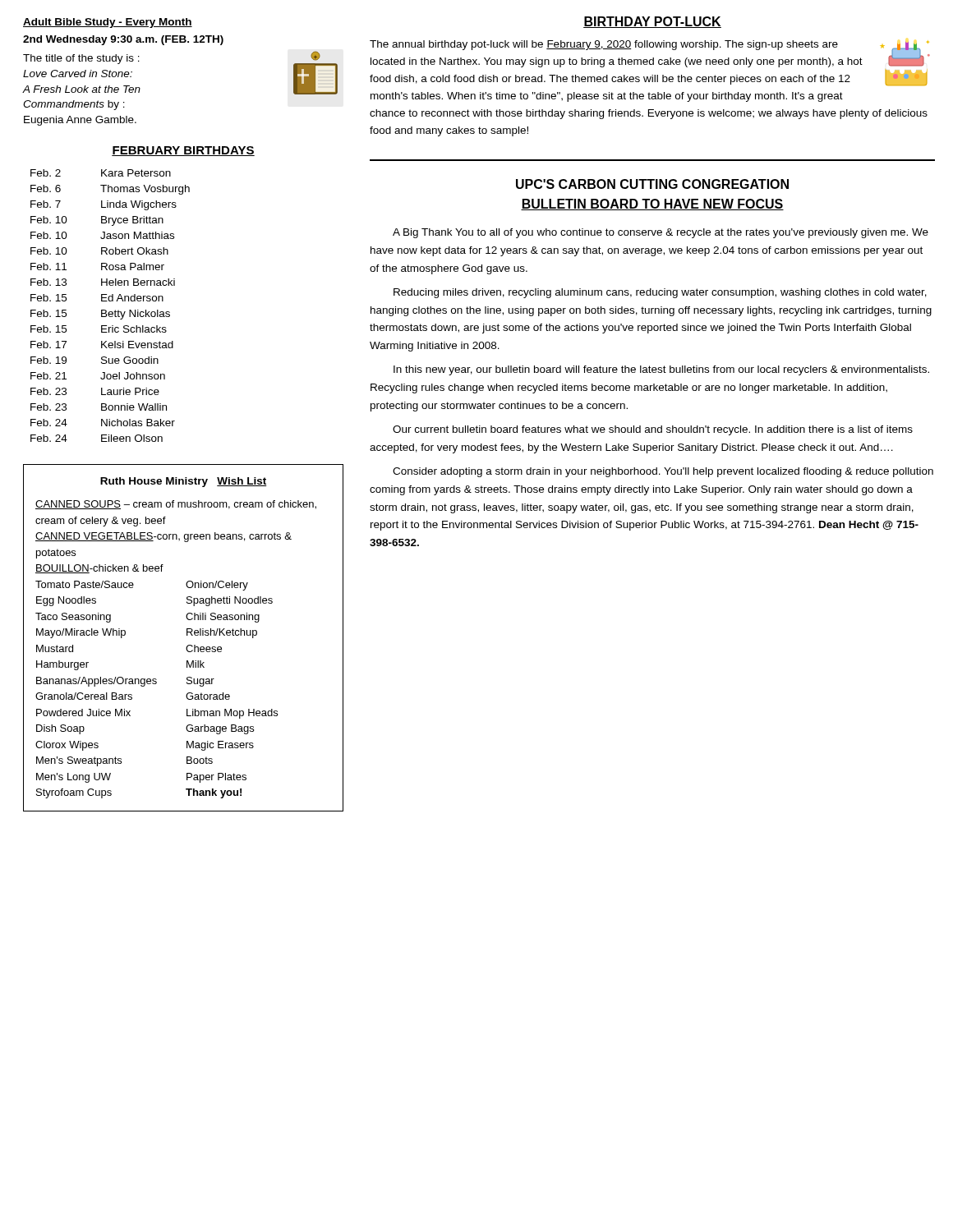Viewport: 953px width, 1232px height.
Task: Click on the region starting "FEBRUARY BIRTHDAYS"
Action: (183, 150)
